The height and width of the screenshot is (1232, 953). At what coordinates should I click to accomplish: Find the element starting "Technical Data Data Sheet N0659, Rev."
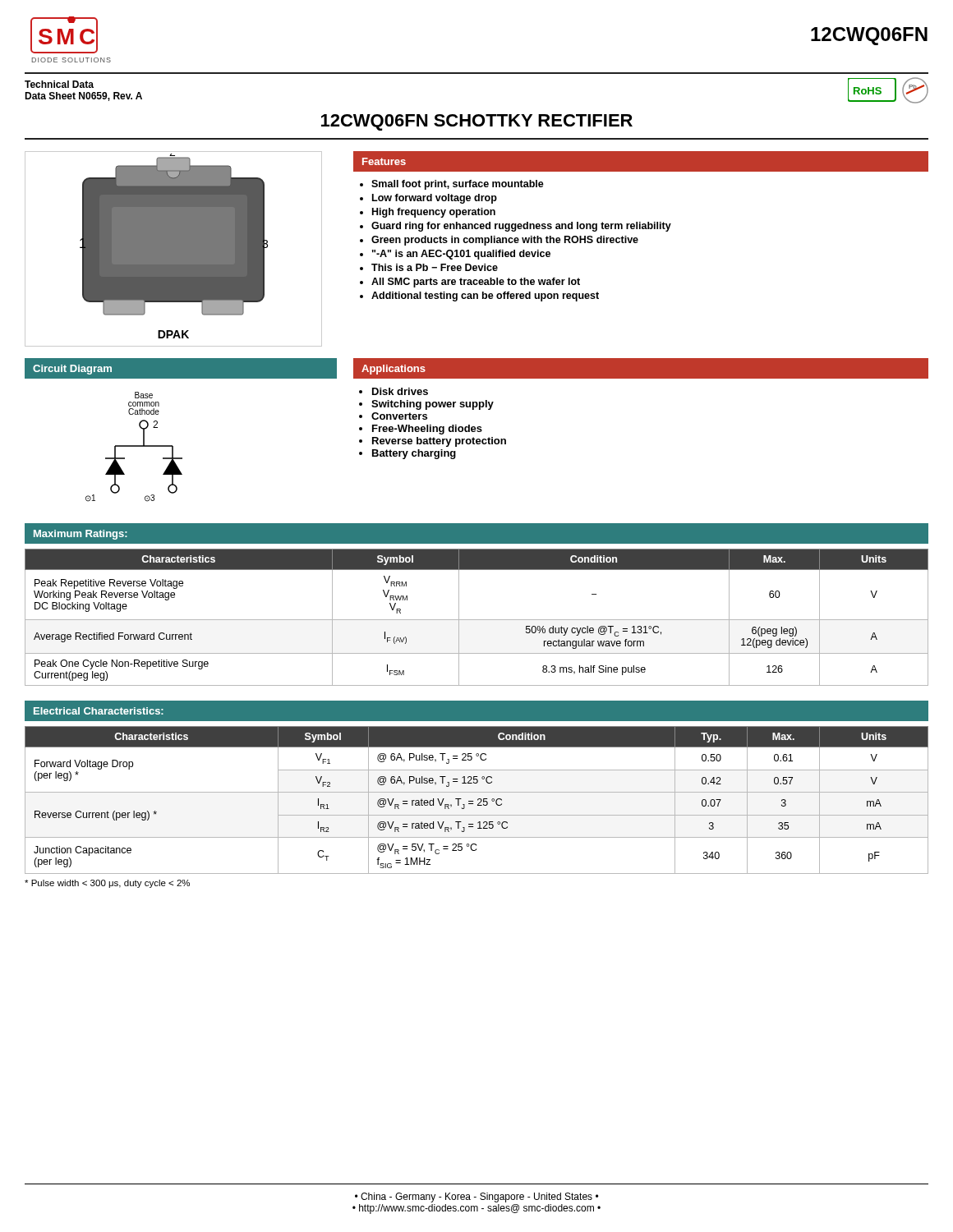pyautogui.click(x=84, y=90)
